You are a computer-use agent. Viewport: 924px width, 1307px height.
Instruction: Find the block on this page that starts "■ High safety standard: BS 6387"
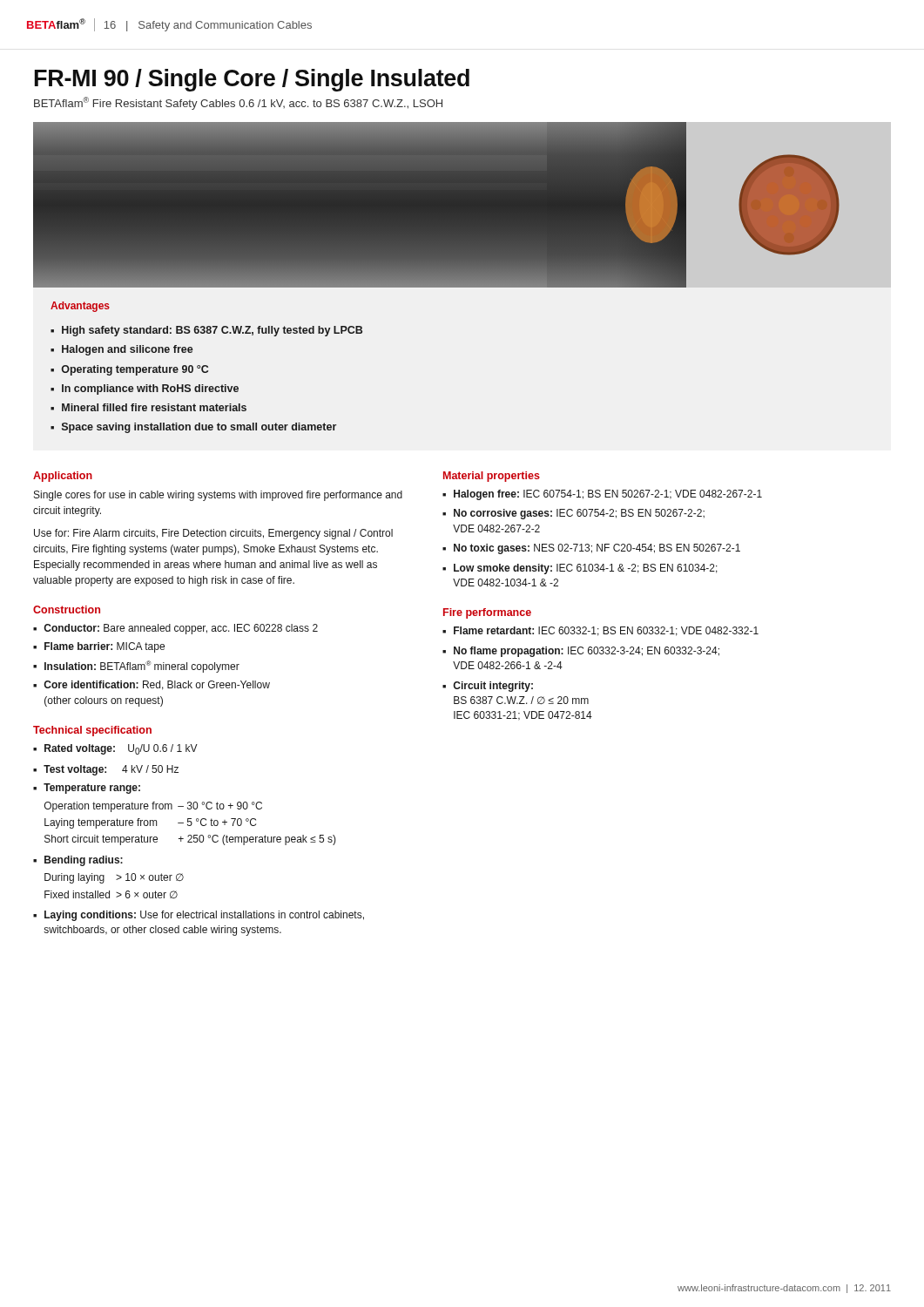[x=207, y=331]
